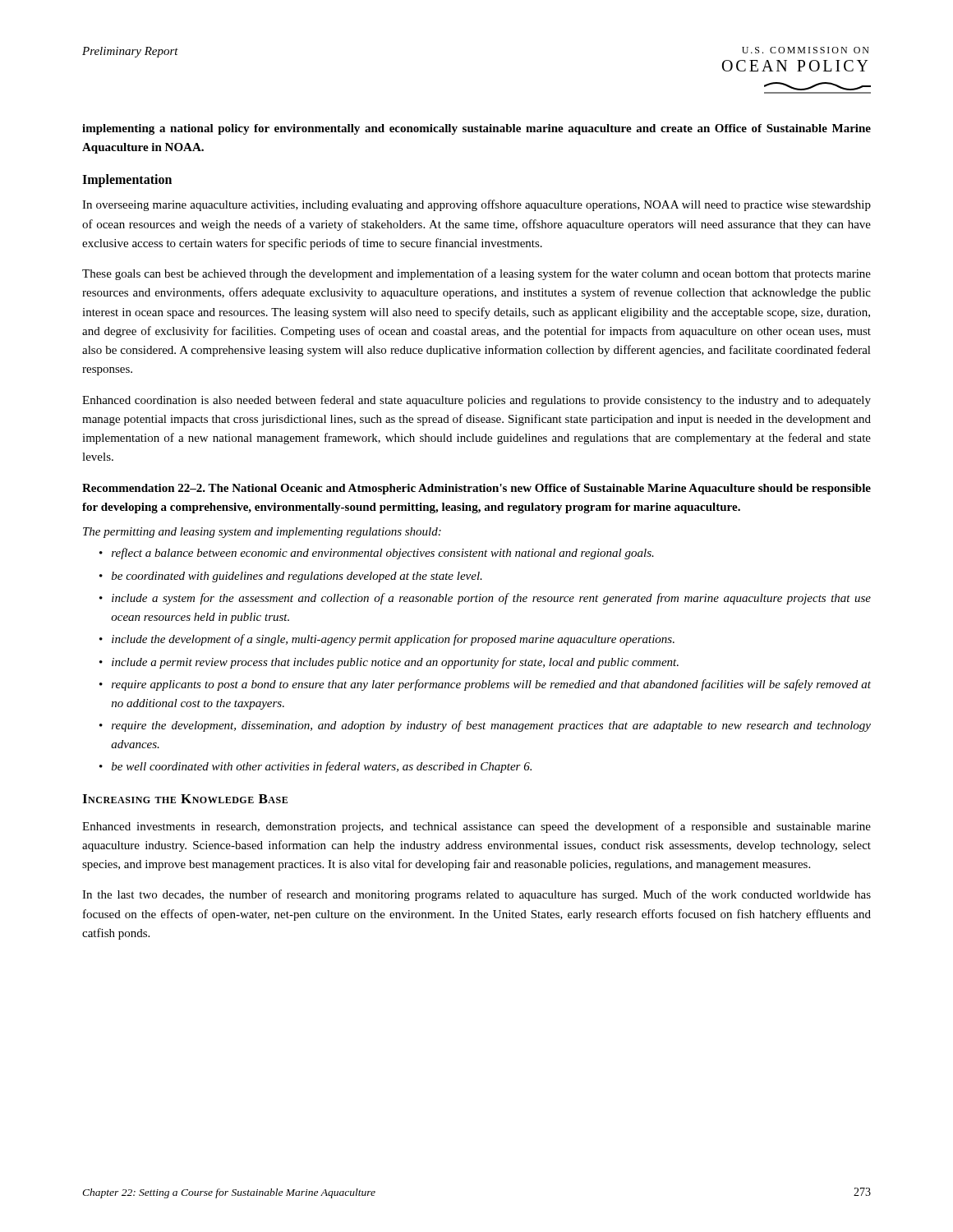Screen dimensions: 1232x953
Task: Where is the passage that starts "be well coordinated with other activities in"?
Action: coord(491,767)
